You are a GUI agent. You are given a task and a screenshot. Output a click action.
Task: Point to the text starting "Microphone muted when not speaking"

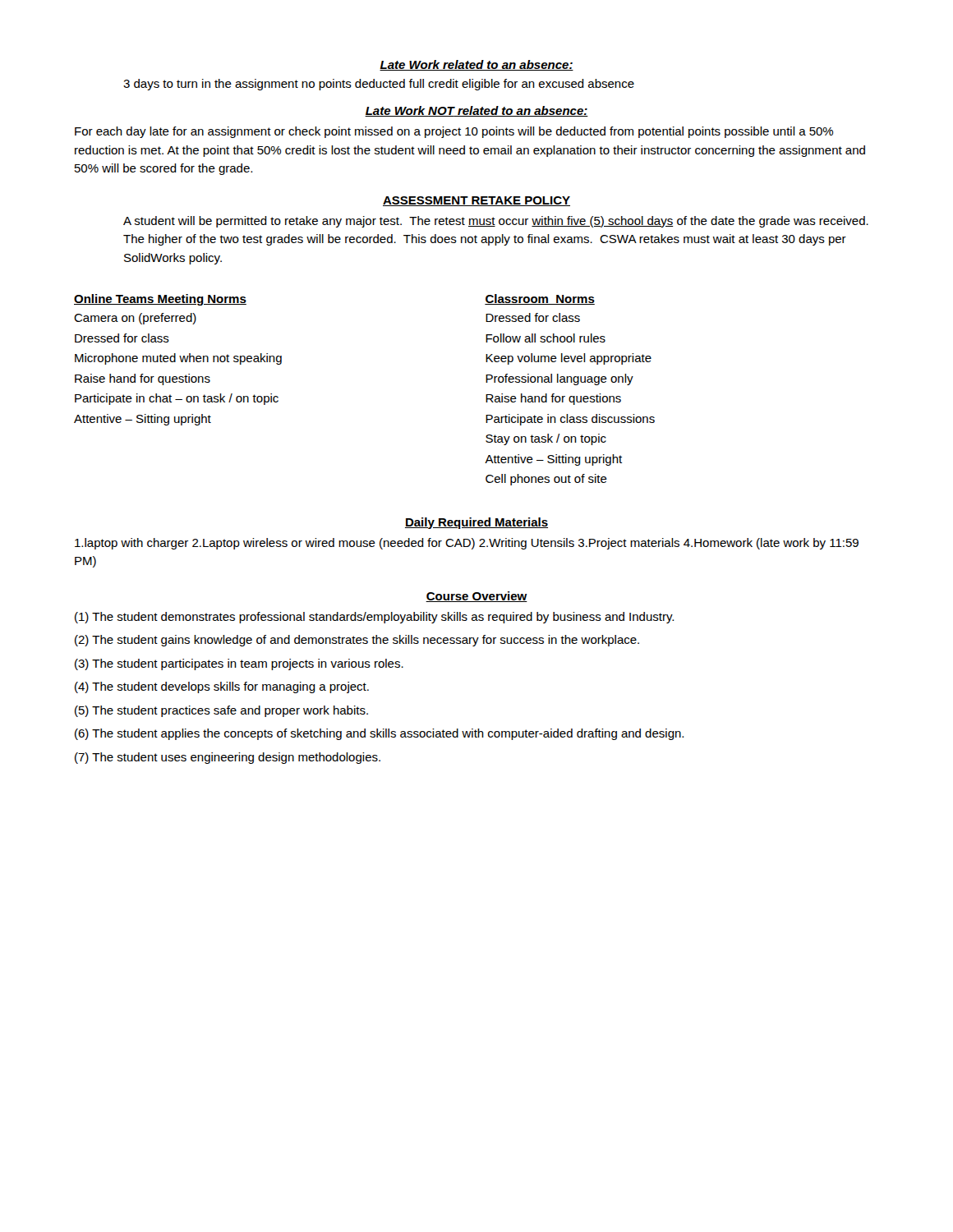pyautogui.click(x=267, y=358)
